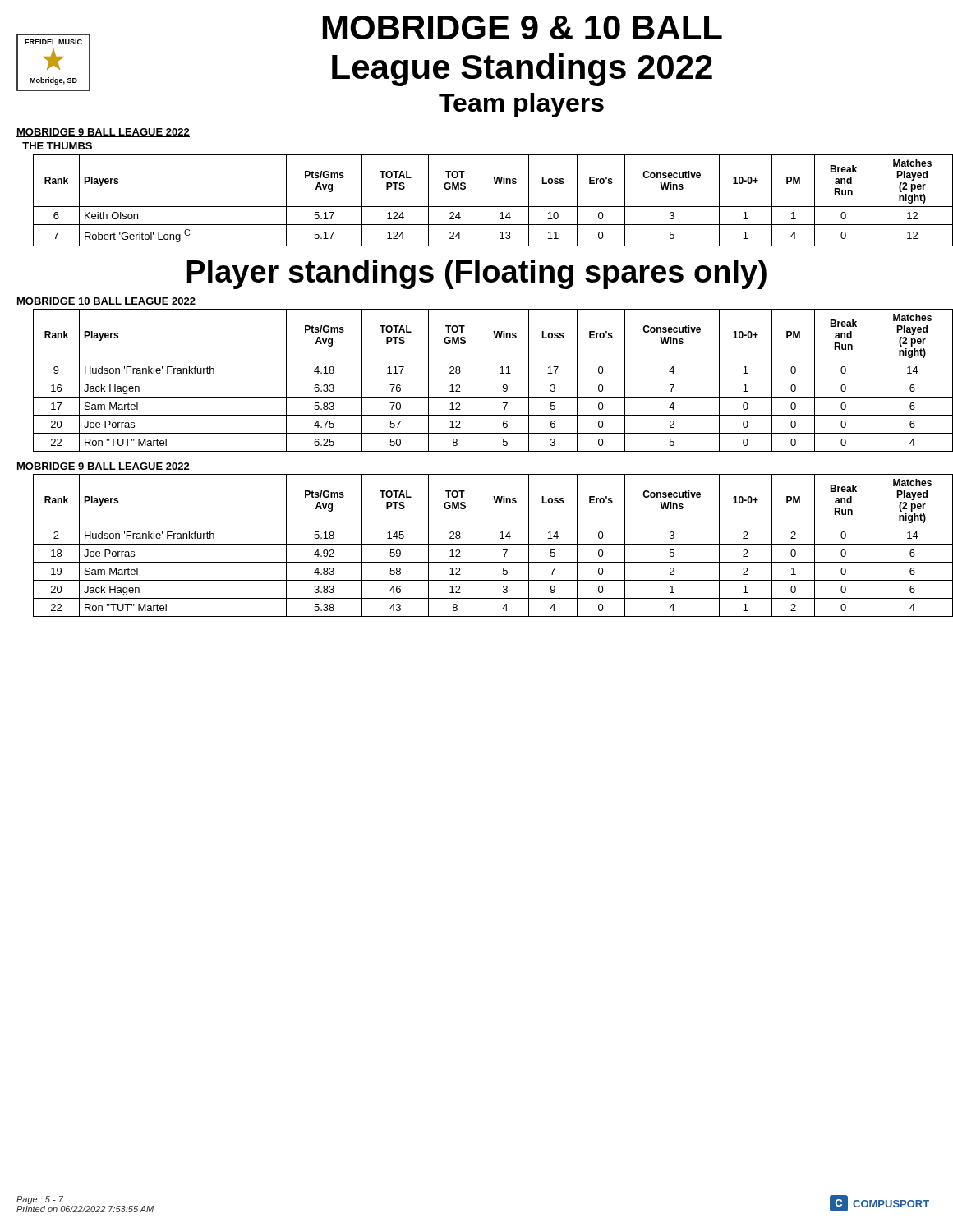
Task: Locate the text starting "THE THUMBS"
Action: point(54,146)
